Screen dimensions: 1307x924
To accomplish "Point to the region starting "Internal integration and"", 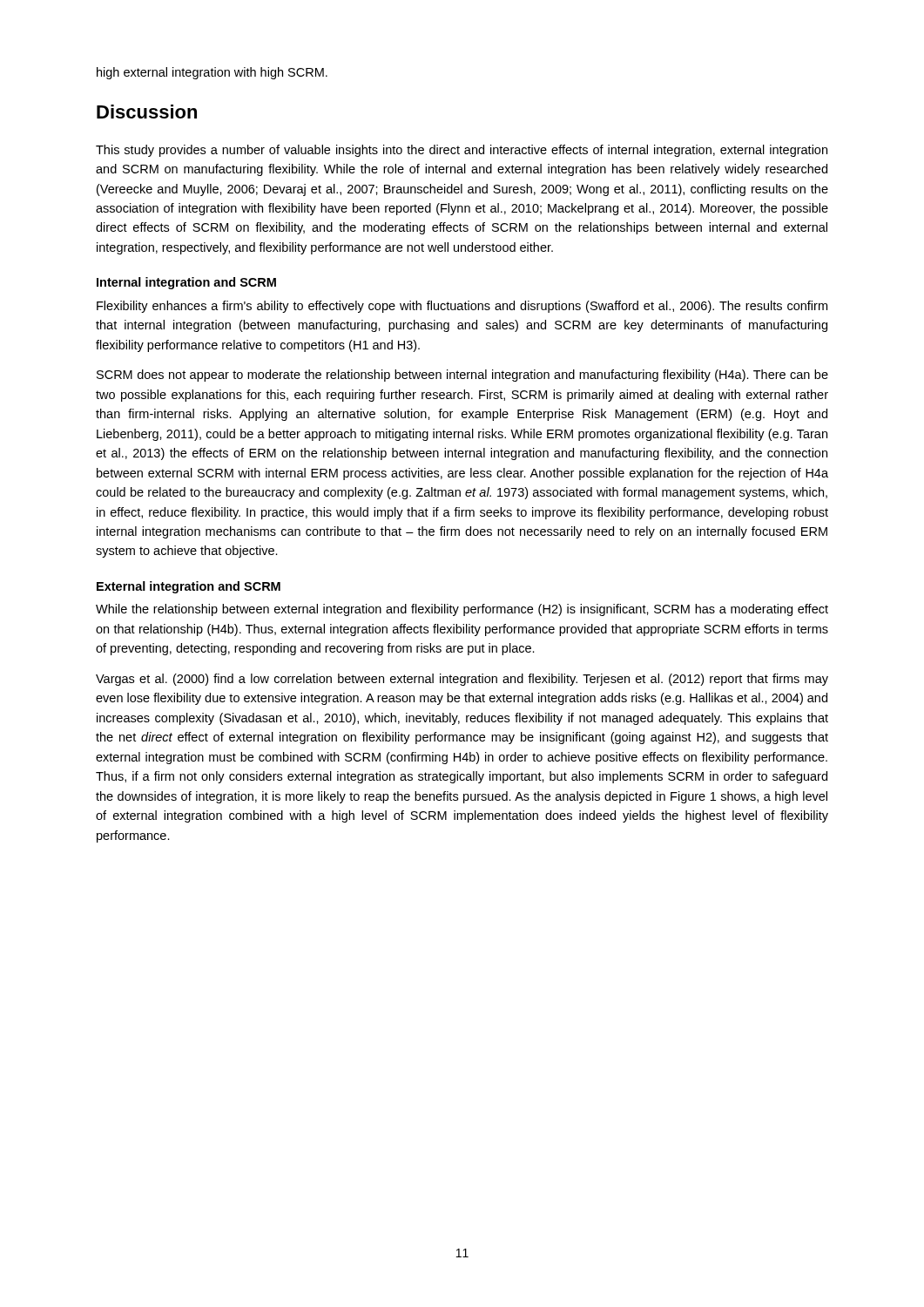I will click(186, 283).
